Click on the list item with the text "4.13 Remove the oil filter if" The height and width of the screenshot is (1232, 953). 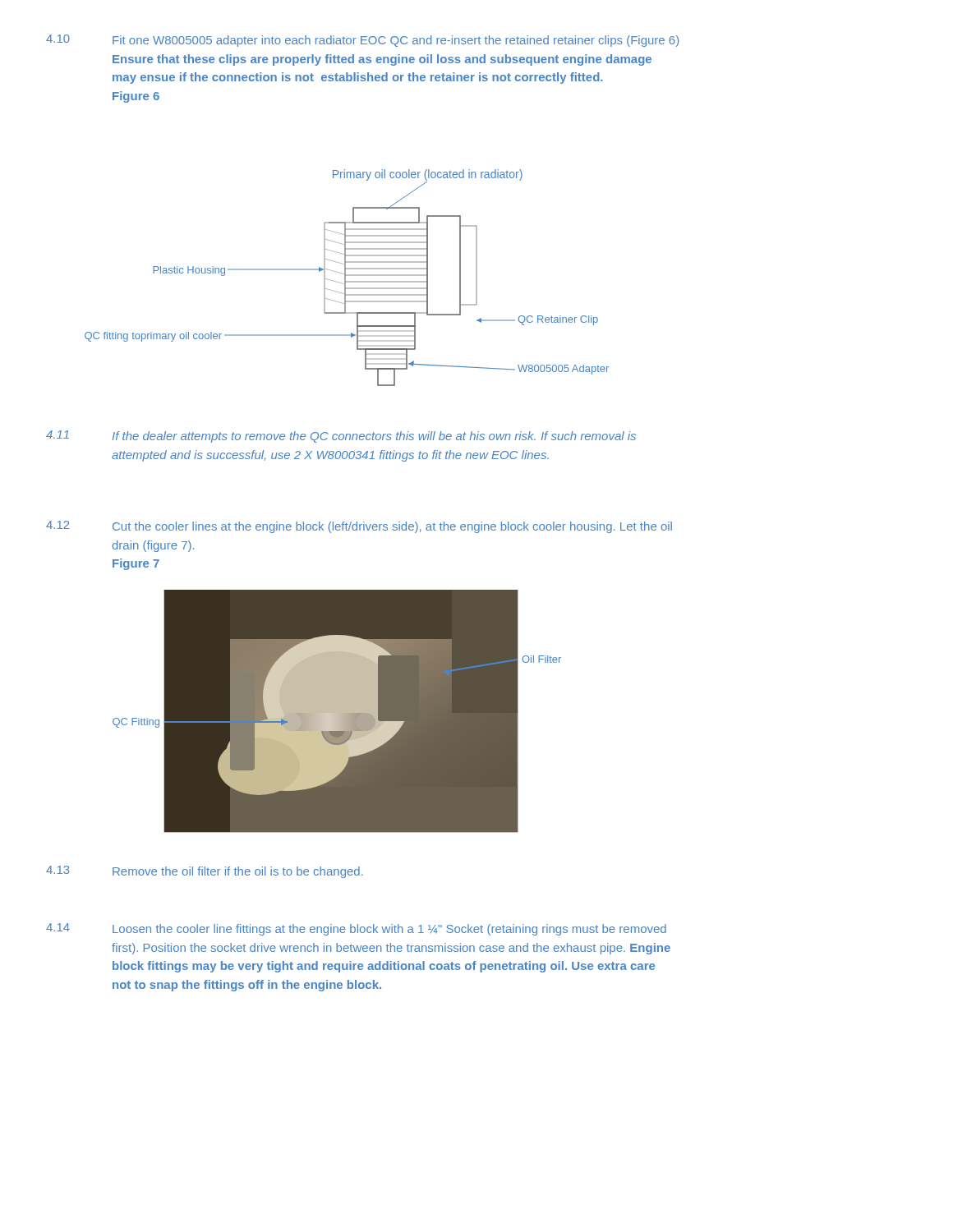click(x=205, y=872)
